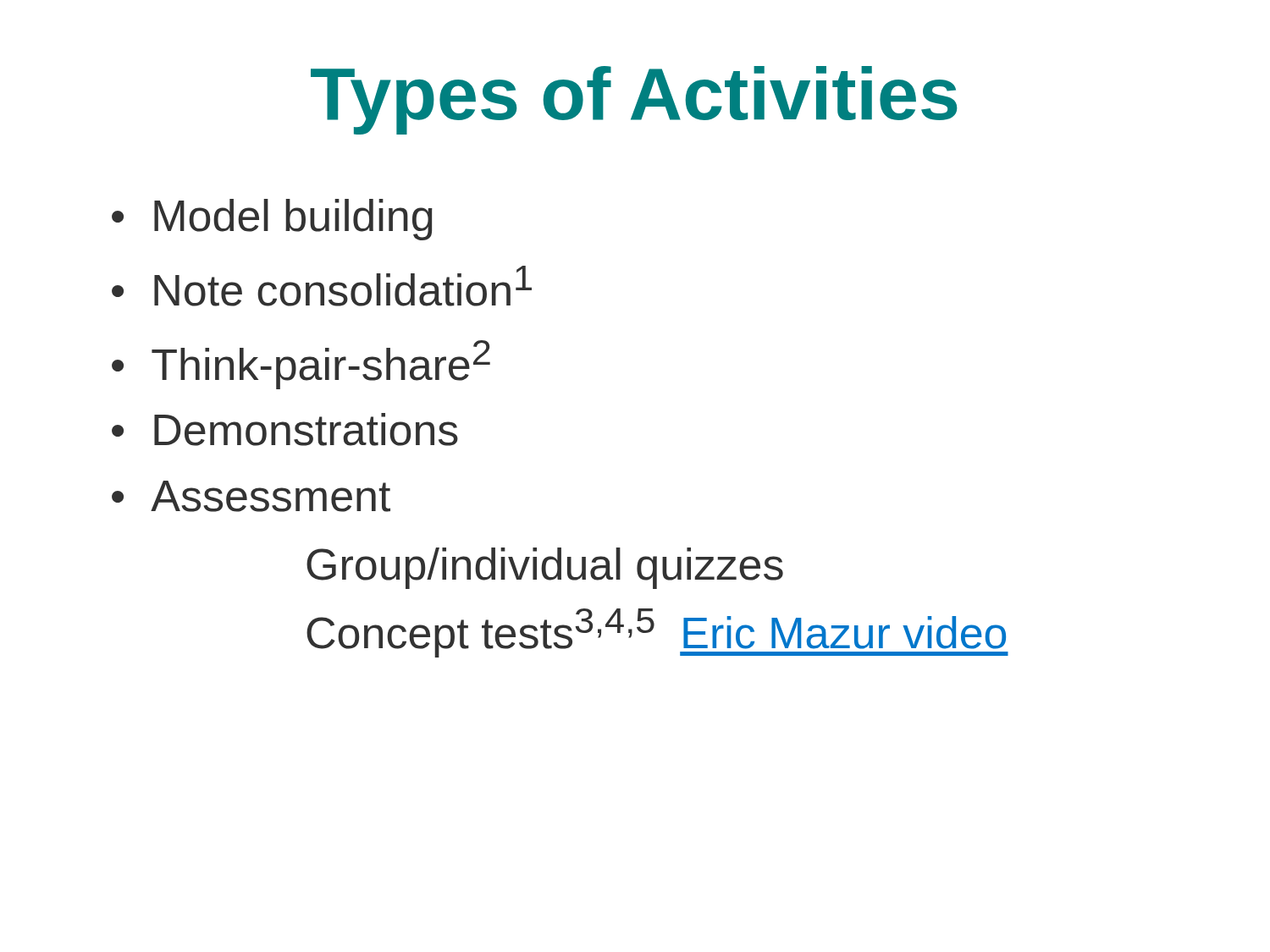Image resolution: width=1270 pixels, height=952 pixels.
Task: Click on the list item that reads "• Model building"
Action: (x=272, y=216)
